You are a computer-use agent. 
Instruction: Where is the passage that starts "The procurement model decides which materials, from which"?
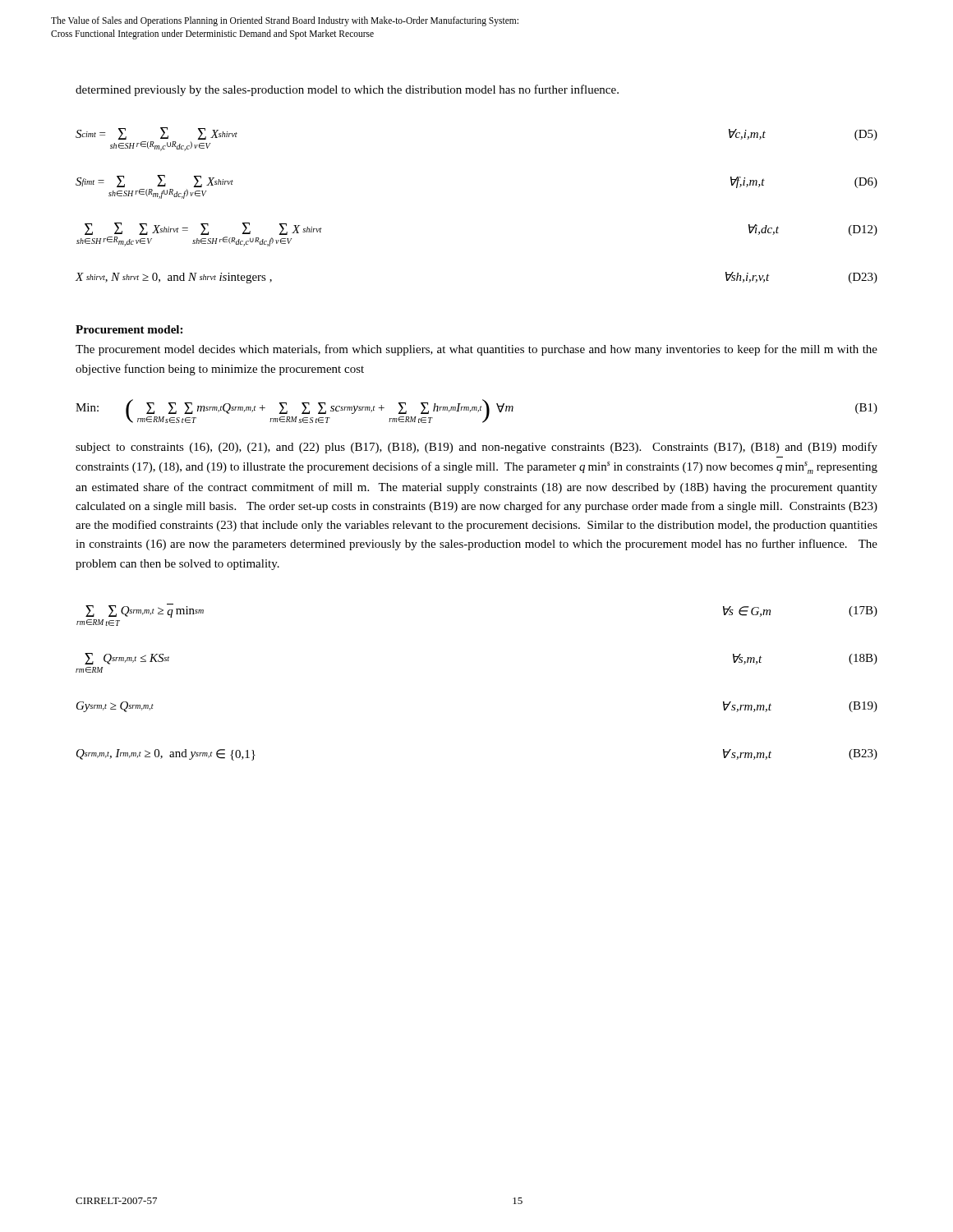(476, 359)
